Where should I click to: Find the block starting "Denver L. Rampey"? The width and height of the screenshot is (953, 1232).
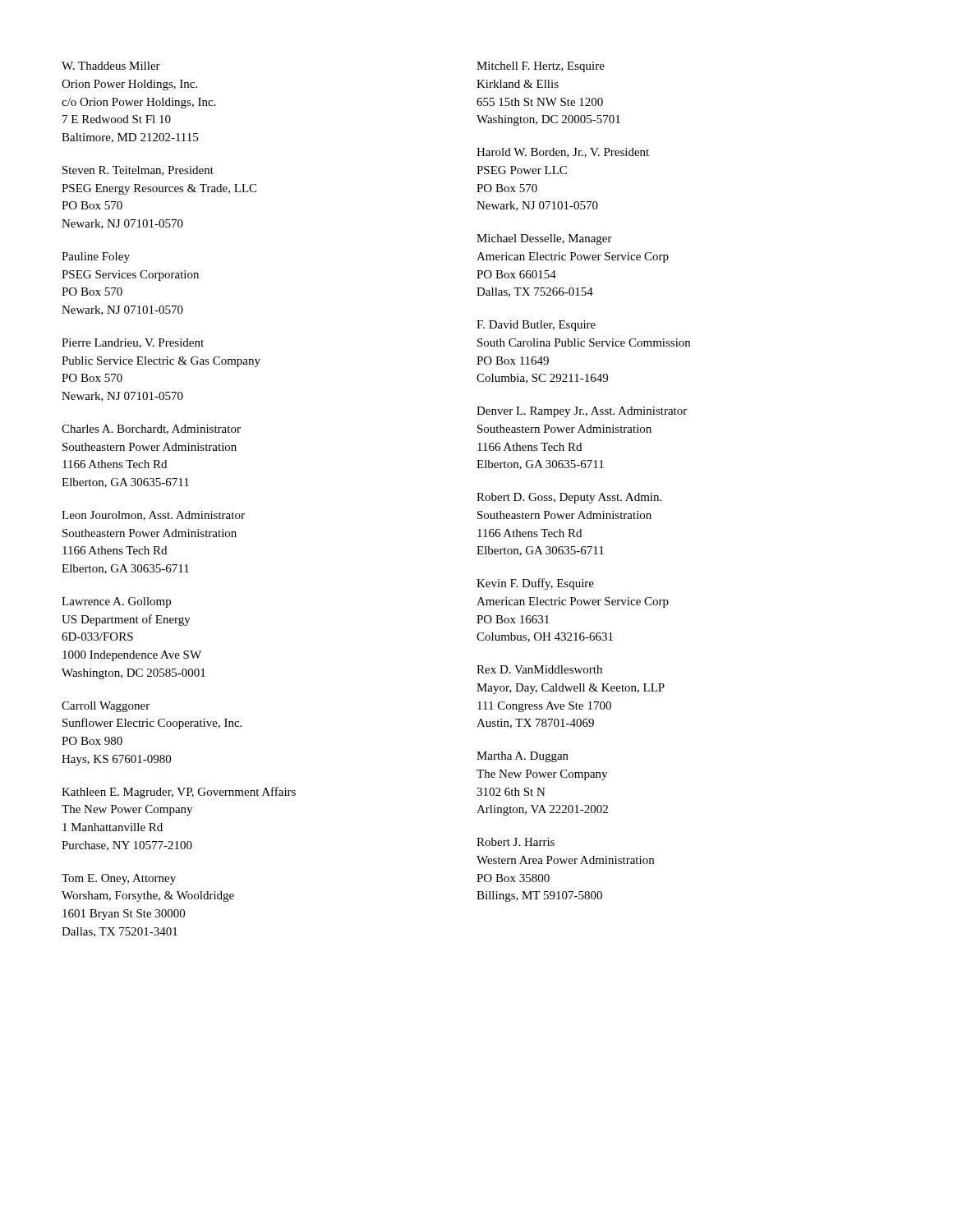tap(582, 412)
